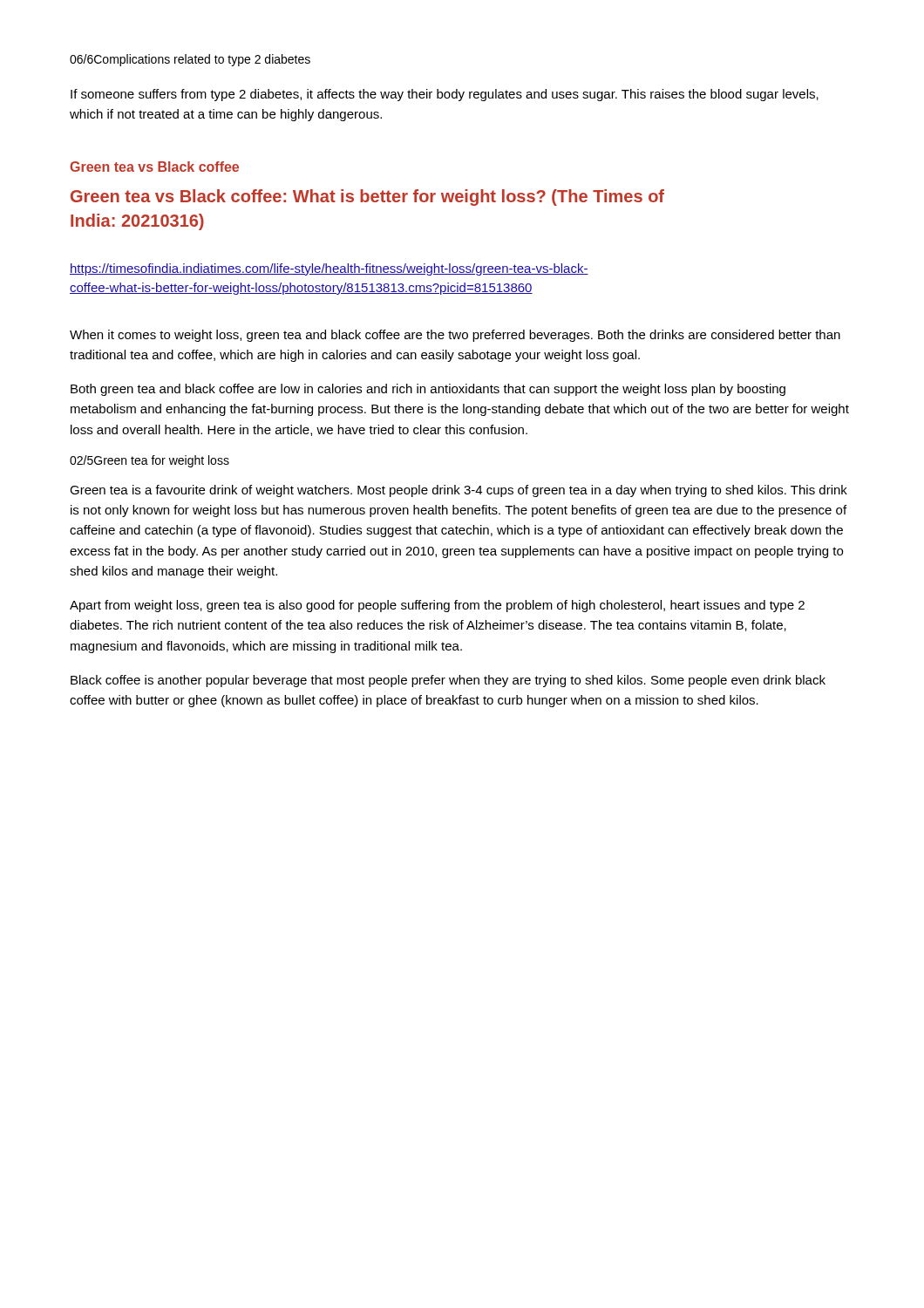
Task: Locate the text block that reads "When it comes to weight"
Action: click(455, 344)
